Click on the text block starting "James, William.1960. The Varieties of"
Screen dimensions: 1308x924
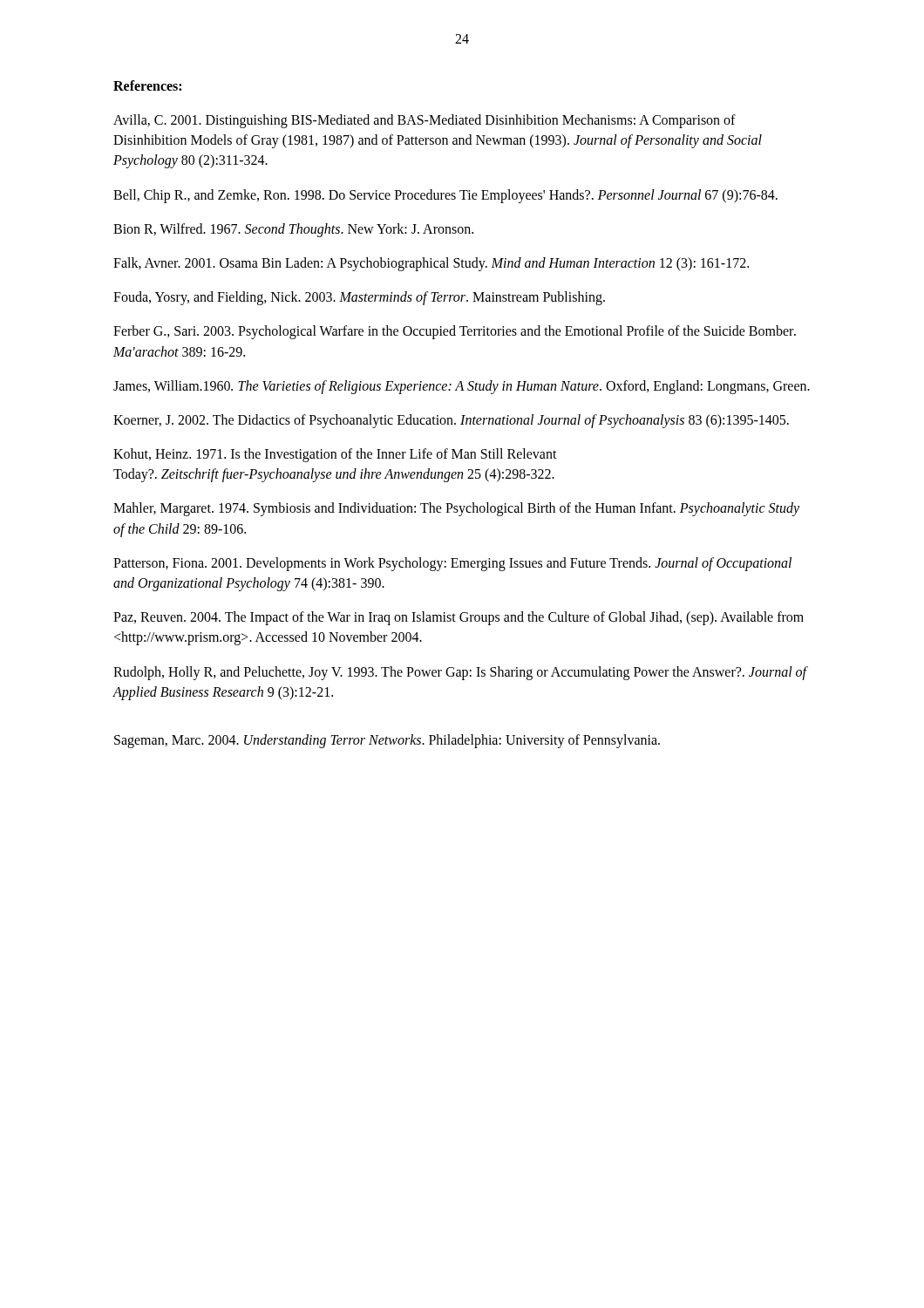pos(462,386)
